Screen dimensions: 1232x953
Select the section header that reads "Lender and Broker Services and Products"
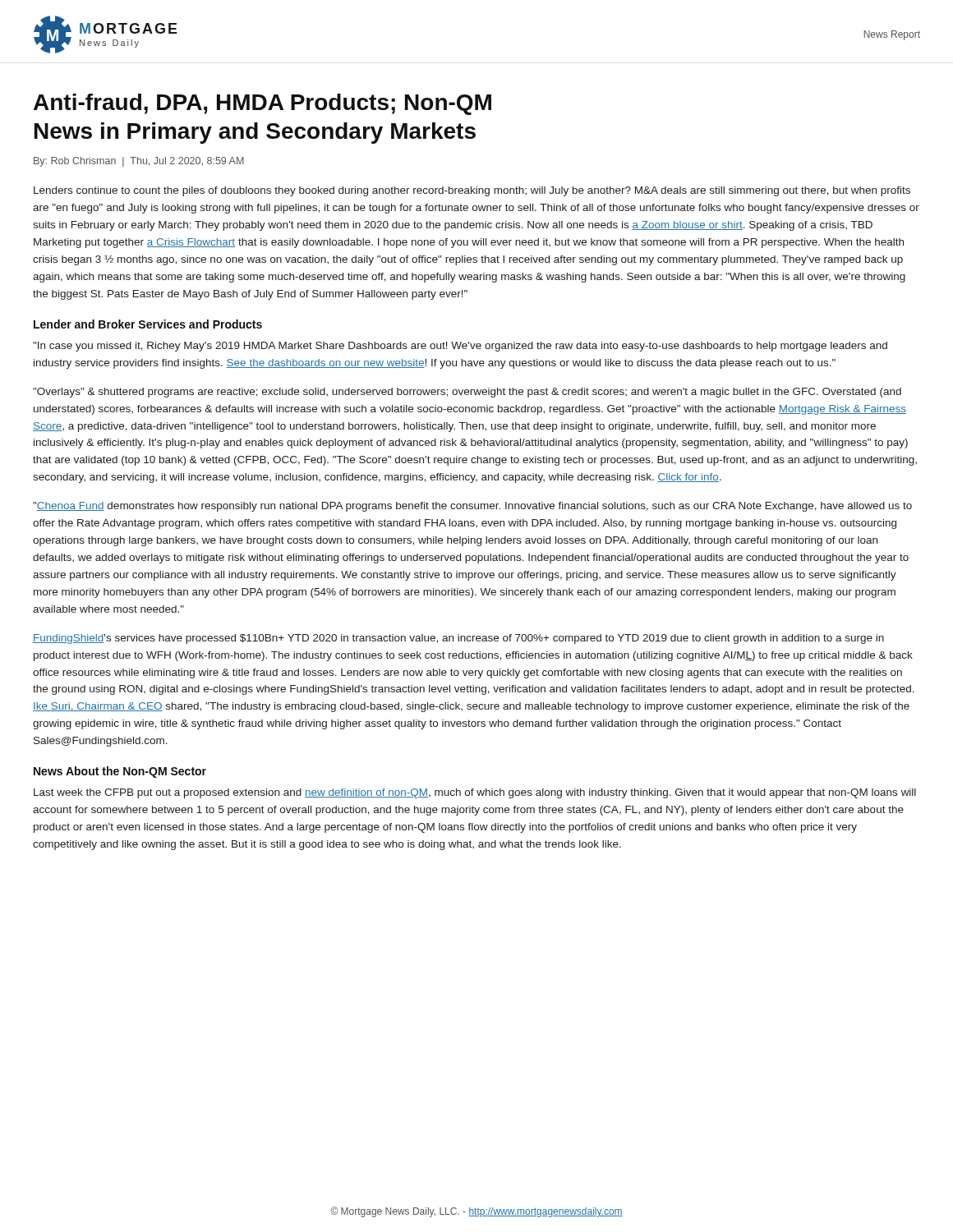coord(148,324)
